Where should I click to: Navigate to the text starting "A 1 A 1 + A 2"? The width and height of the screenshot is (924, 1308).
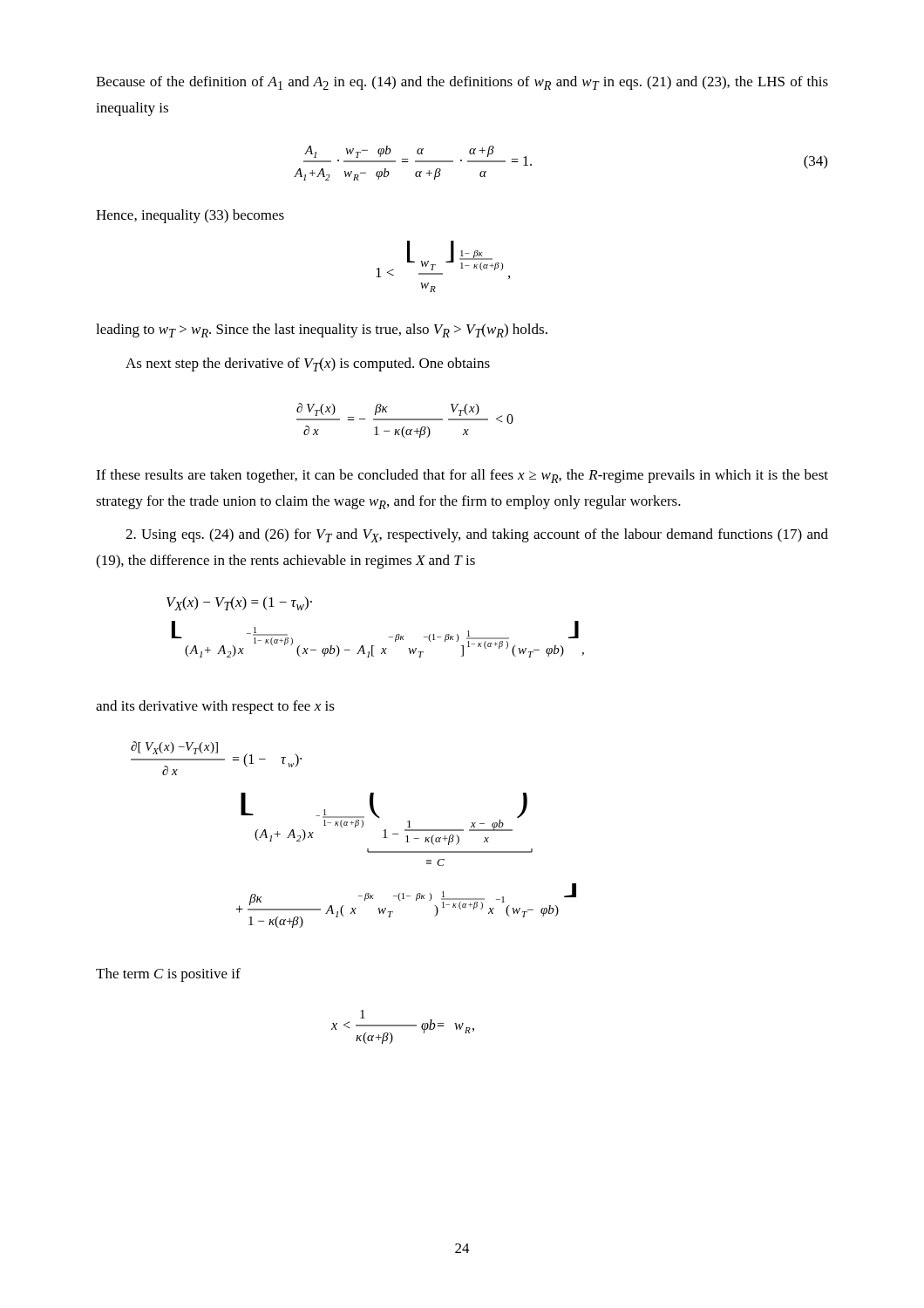coord(434,162)
